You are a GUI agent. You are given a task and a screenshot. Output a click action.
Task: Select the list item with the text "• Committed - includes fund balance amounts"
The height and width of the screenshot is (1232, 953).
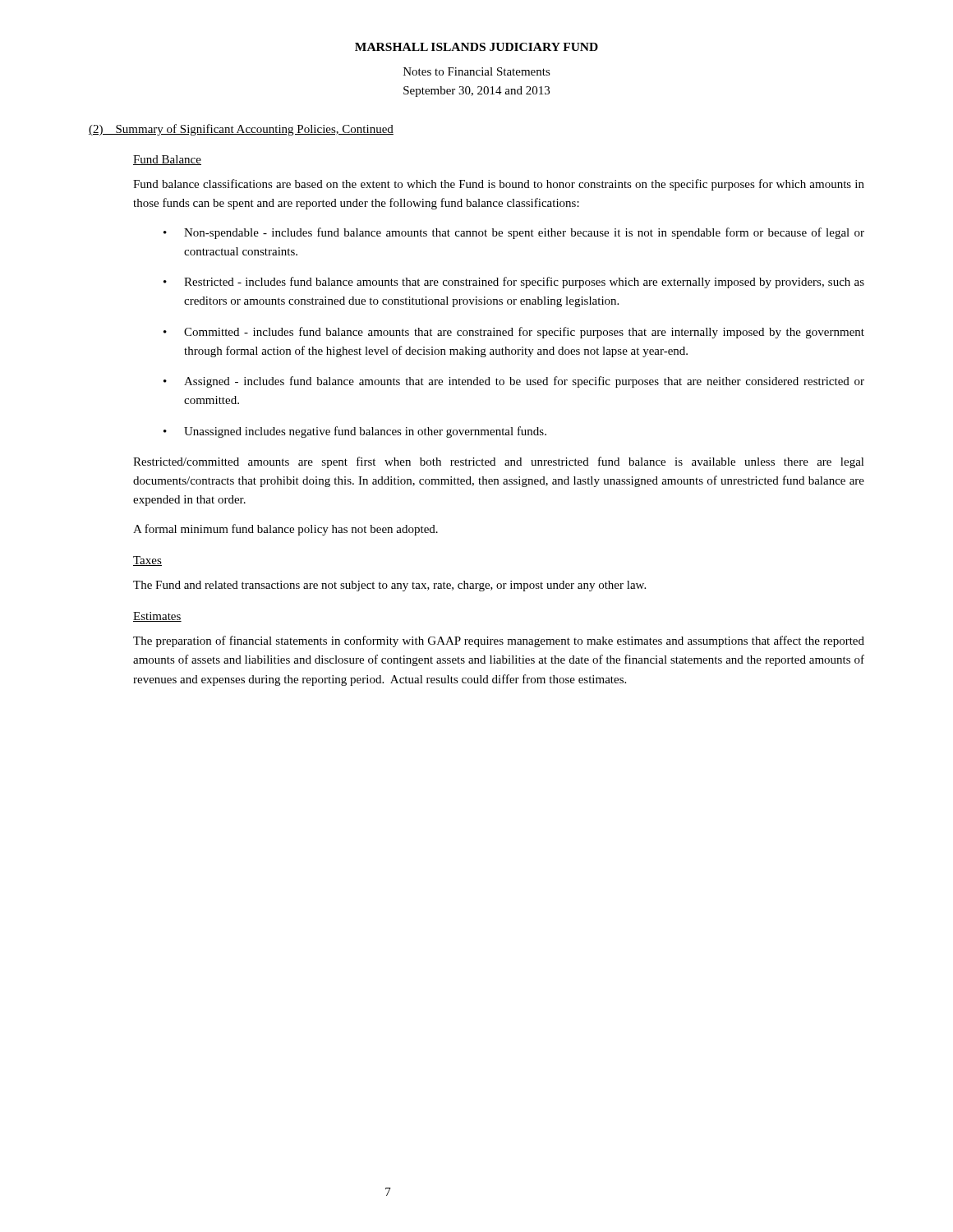tap(513, 342)
